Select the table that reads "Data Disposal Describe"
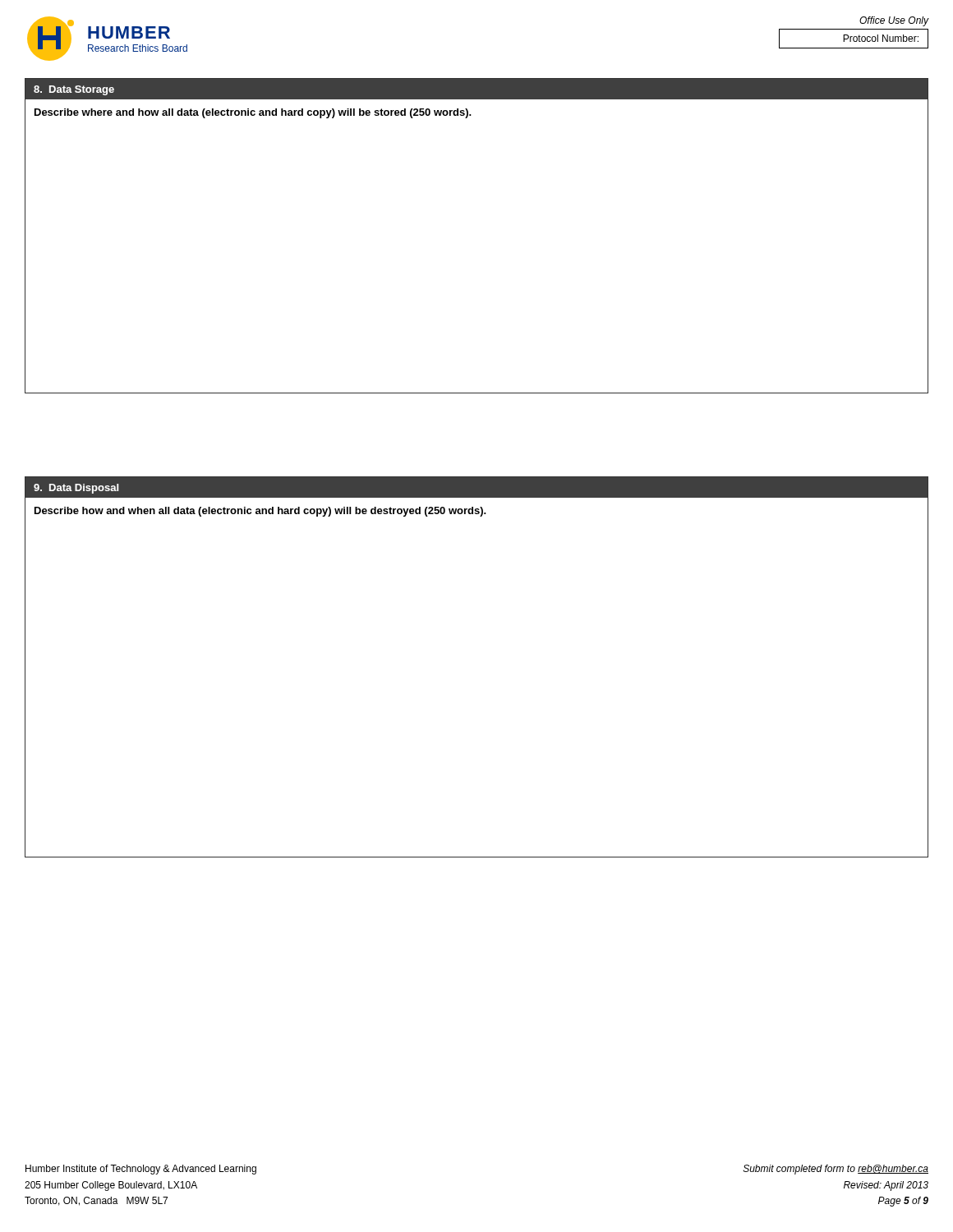The width and height of the screenshot is (953, 1232). (x=476, y=667)
